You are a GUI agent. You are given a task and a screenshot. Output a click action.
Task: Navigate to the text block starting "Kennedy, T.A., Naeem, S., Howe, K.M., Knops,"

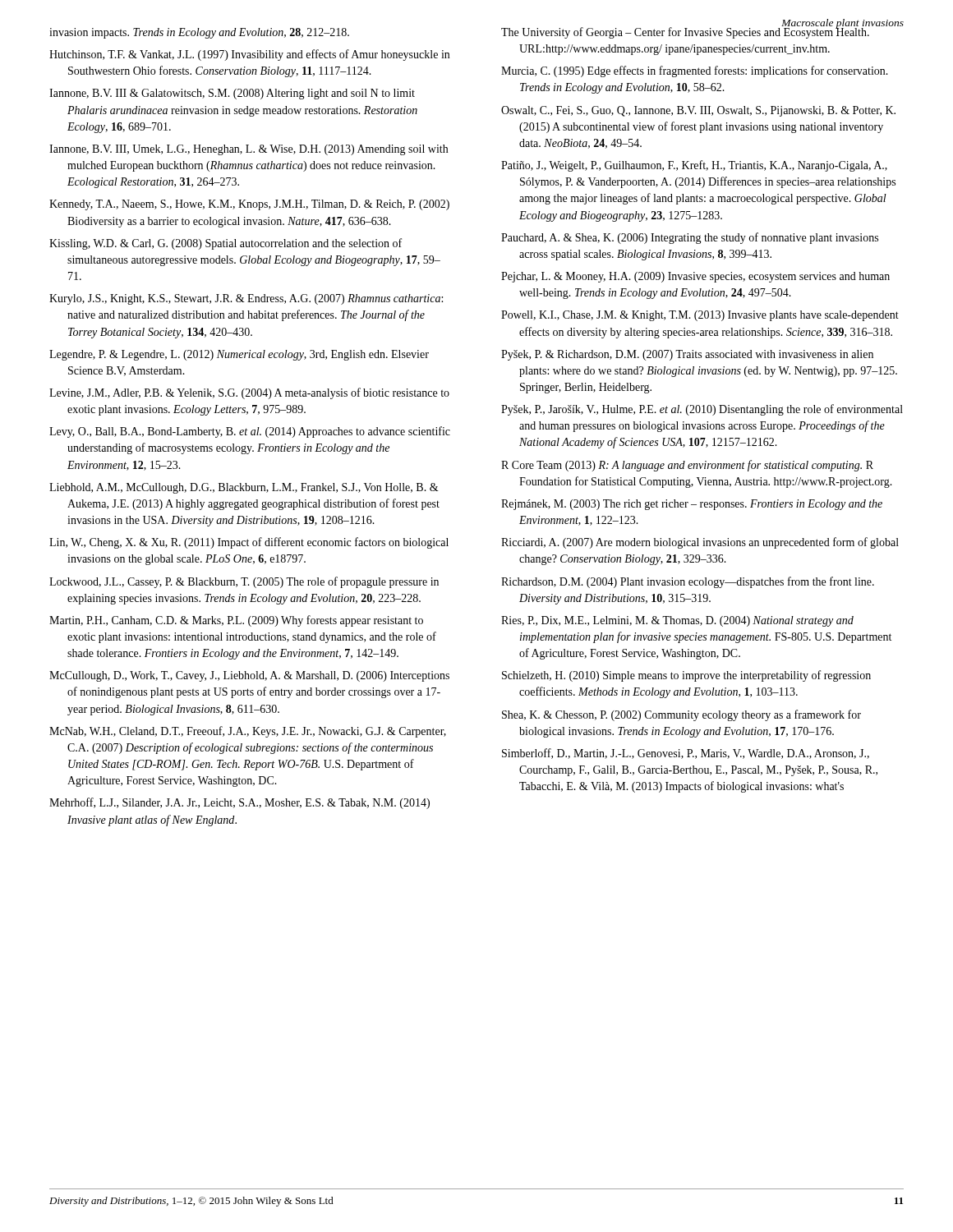249,213
